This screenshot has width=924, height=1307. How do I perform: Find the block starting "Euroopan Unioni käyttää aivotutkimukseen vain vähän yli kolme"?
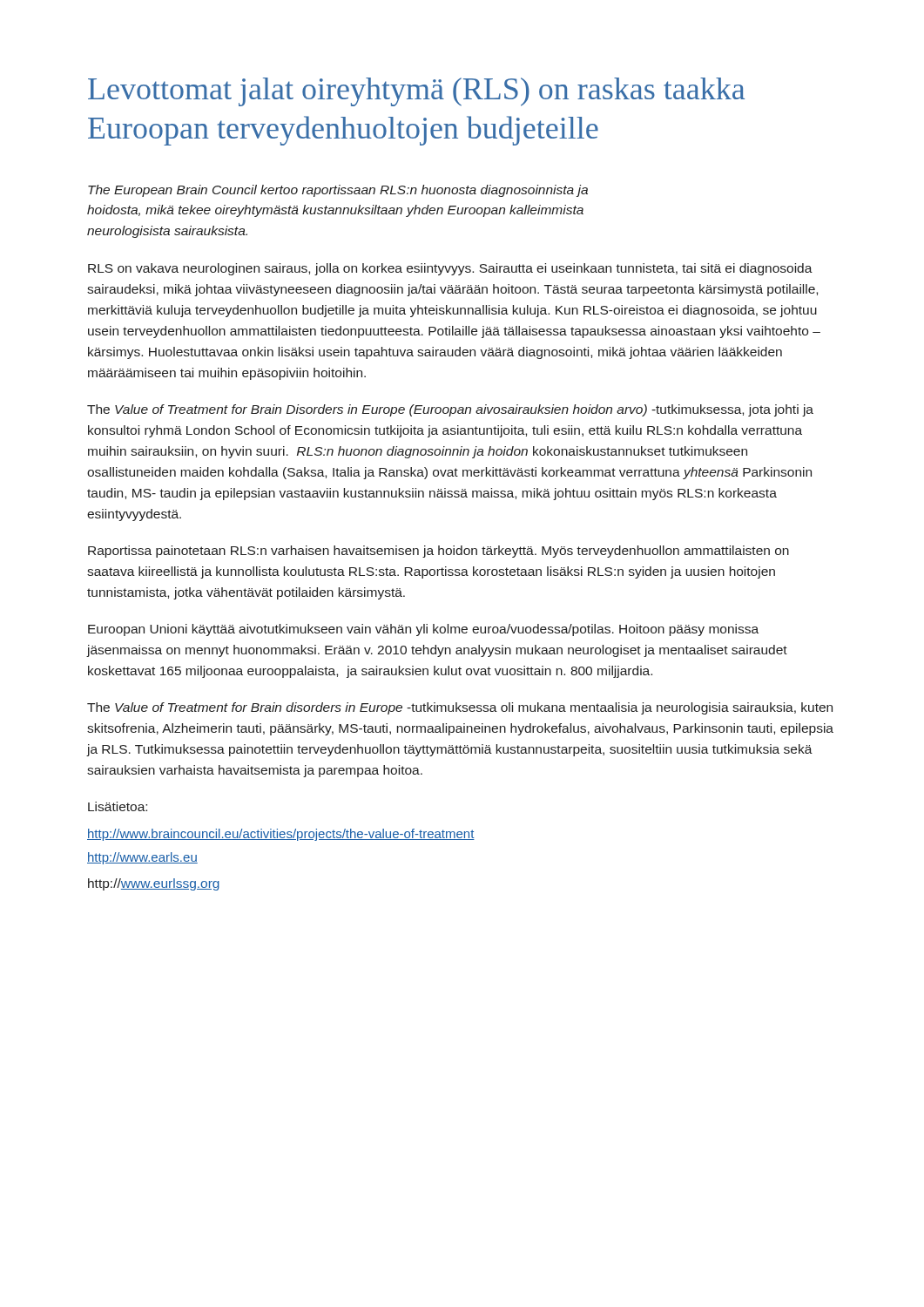coord(437,650)
